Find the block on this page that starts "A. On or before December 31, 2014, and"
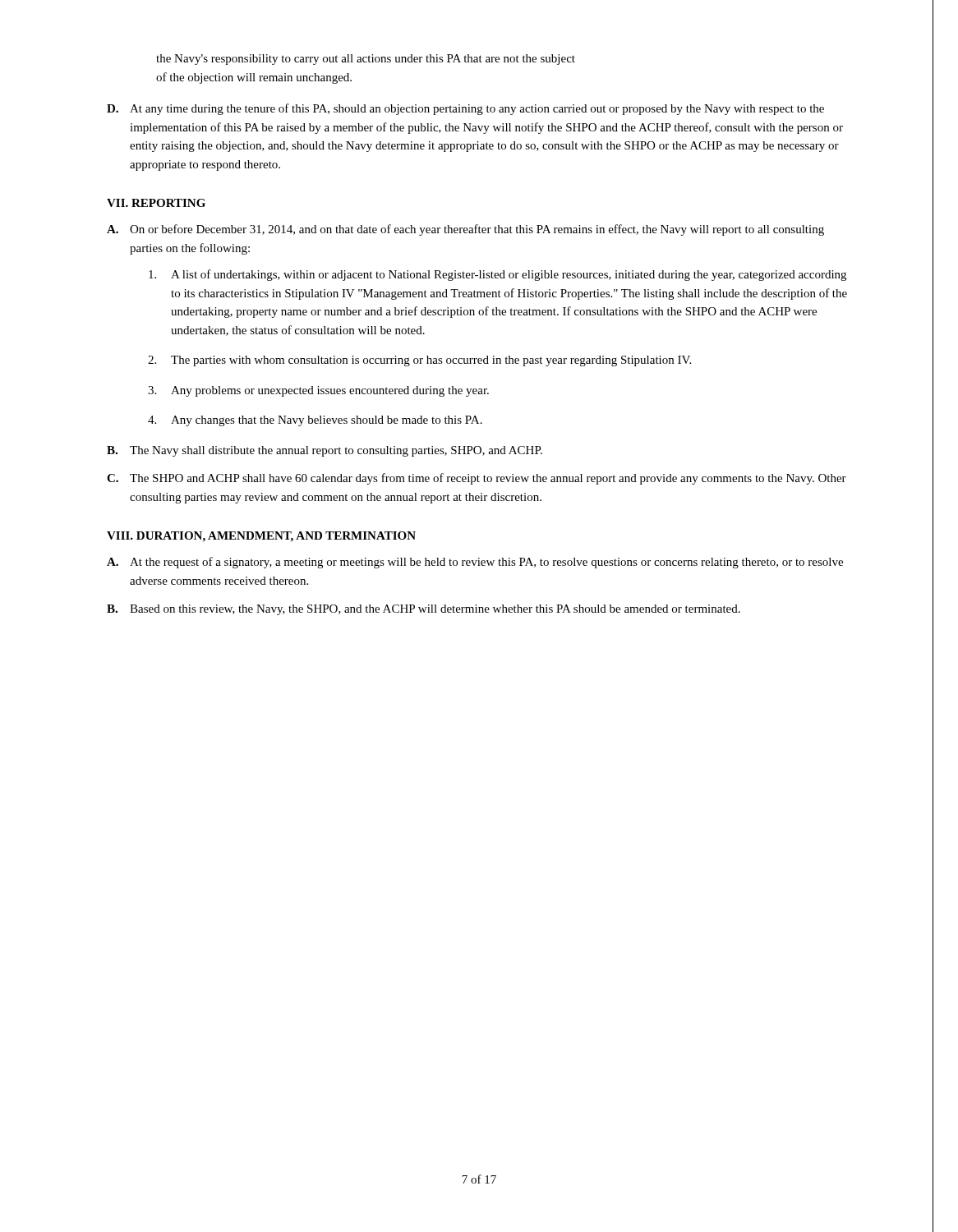 coord(479,239)
